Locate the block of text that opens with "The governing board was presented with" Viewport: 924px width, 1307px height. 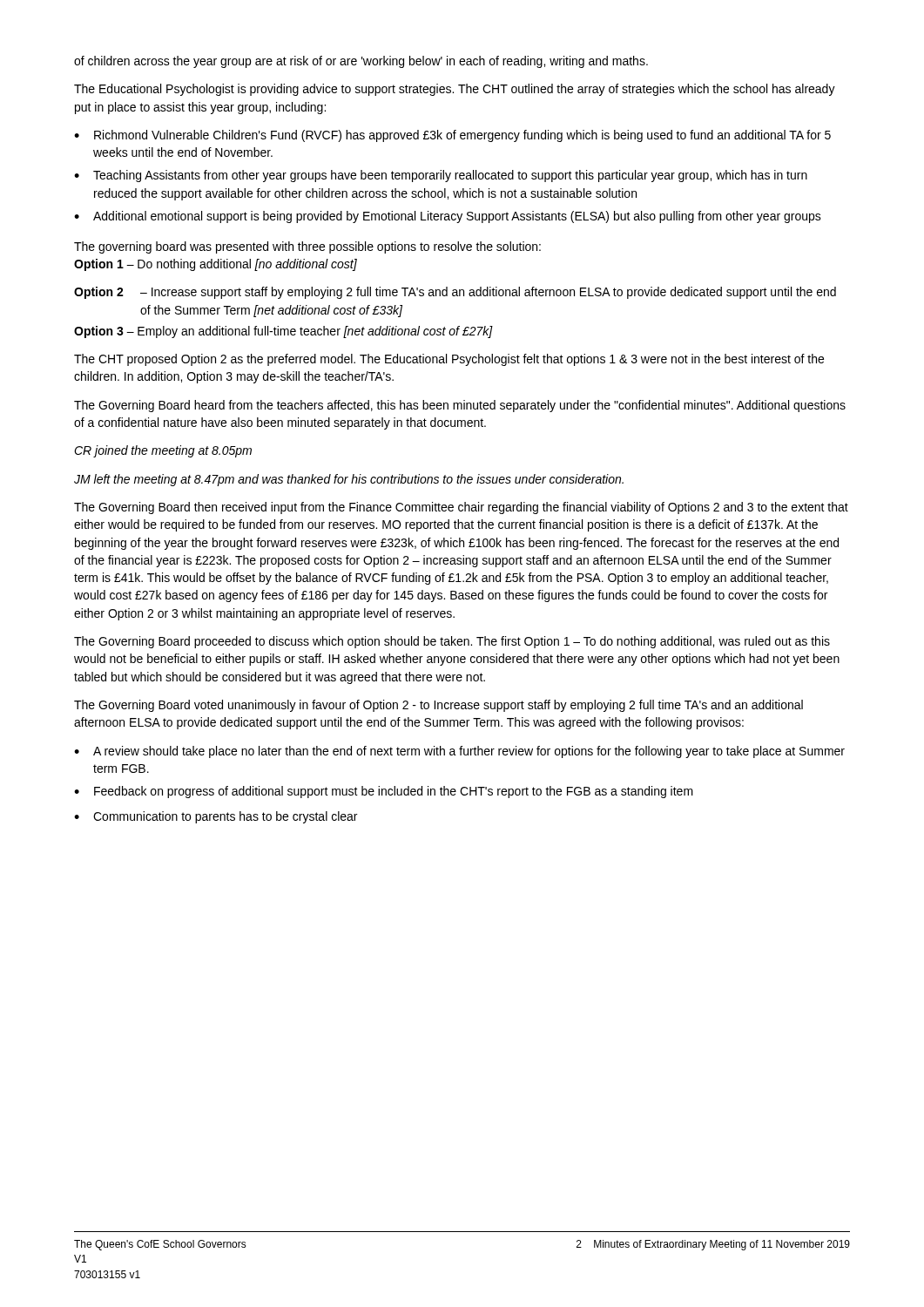click(x=308, y=255)
